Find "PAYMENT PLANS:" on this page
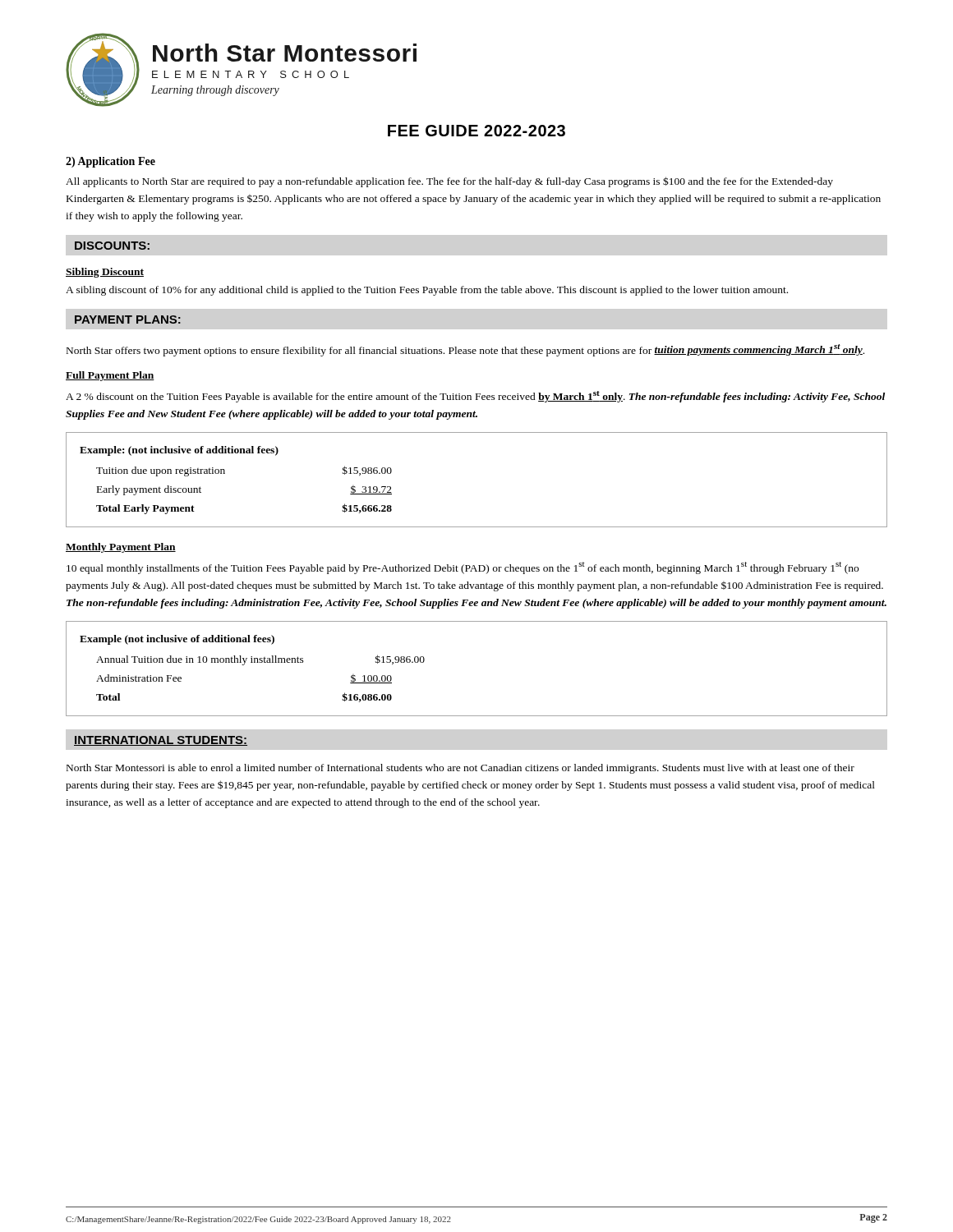The image size is (953, 1232). (128, 319)
